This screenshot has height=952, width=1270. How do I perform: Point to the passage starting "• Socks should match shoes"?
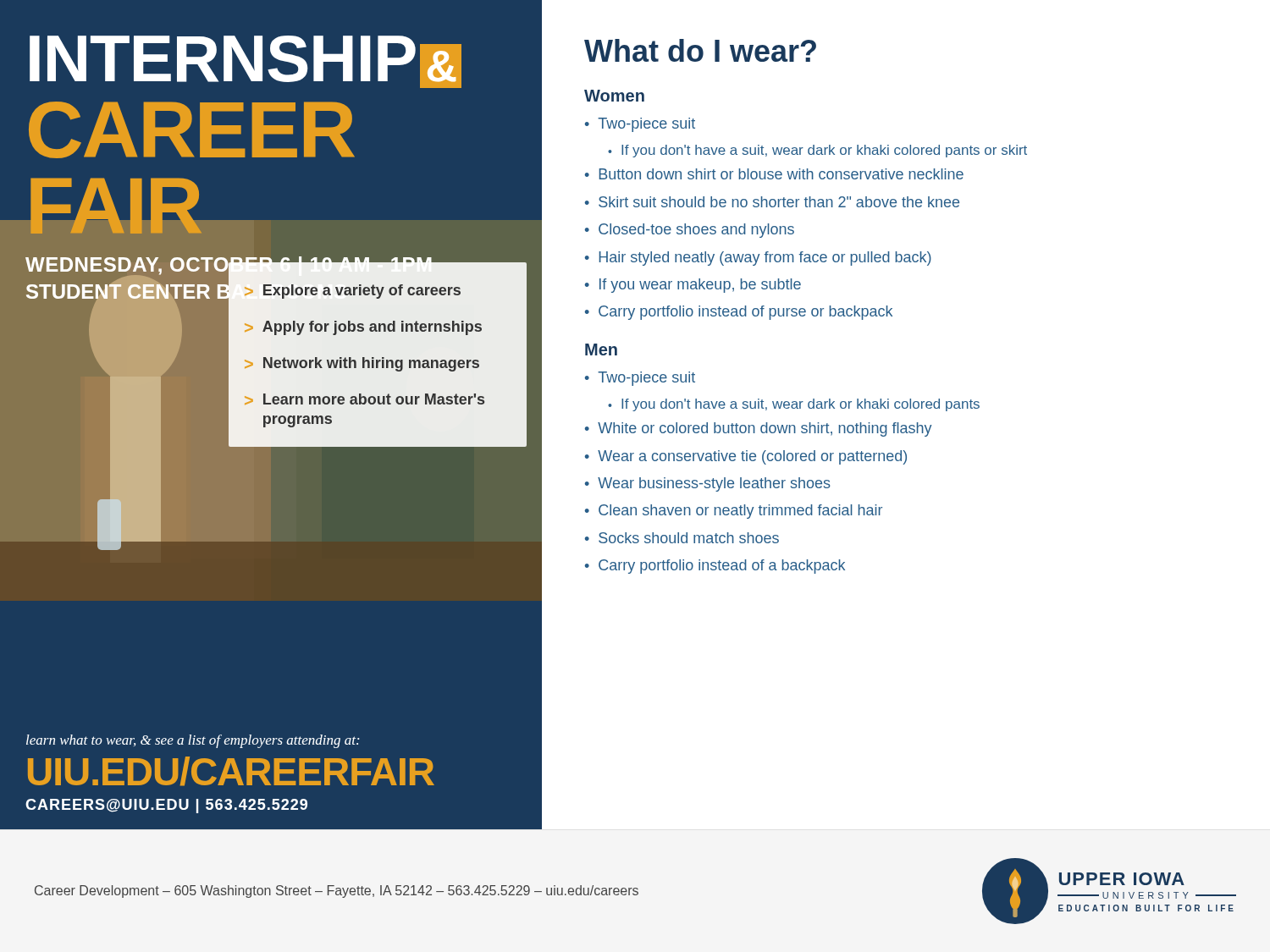[682, 539]
